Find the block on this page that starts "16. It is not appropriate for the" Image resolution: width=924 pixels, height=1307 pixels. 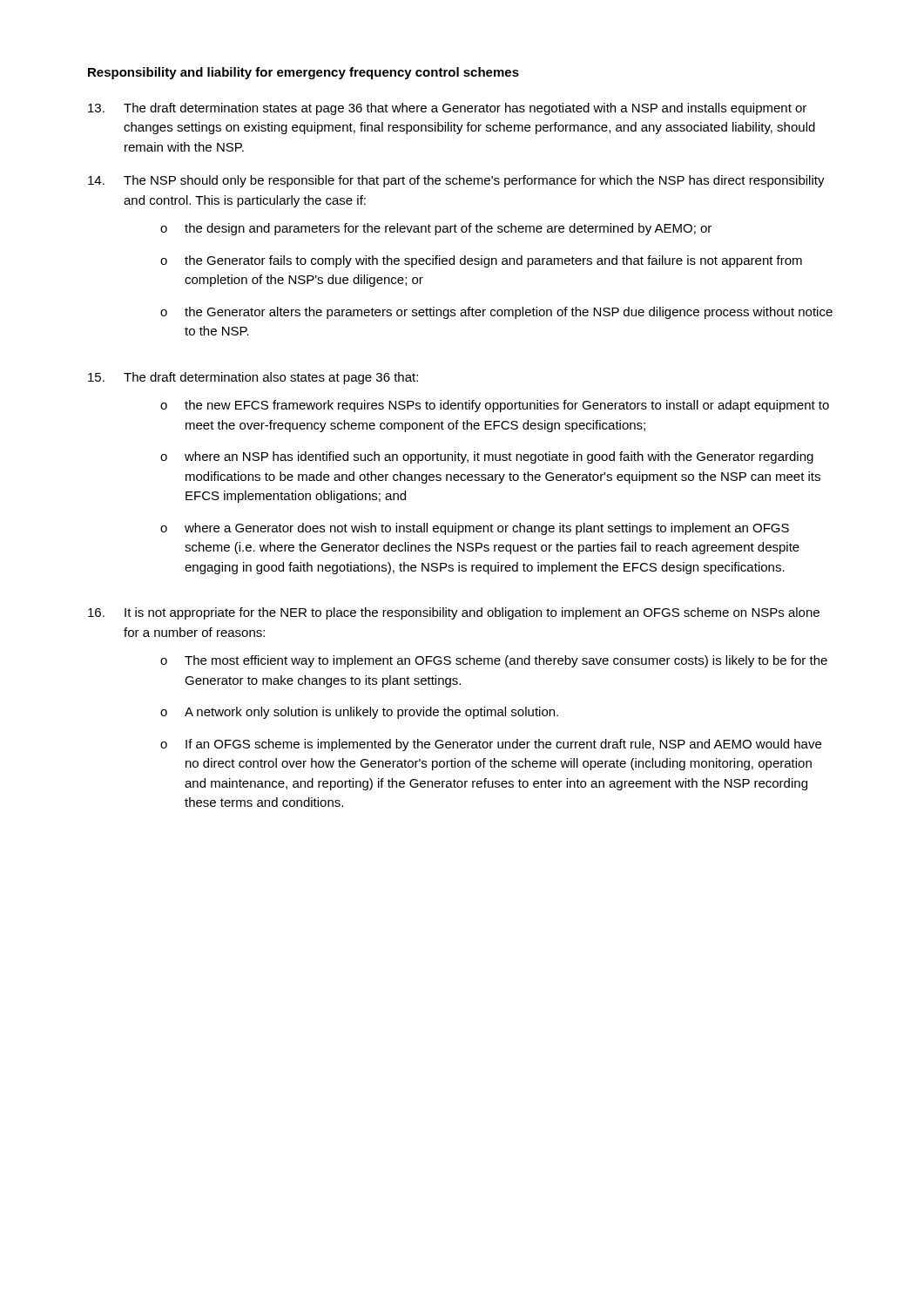462,714
